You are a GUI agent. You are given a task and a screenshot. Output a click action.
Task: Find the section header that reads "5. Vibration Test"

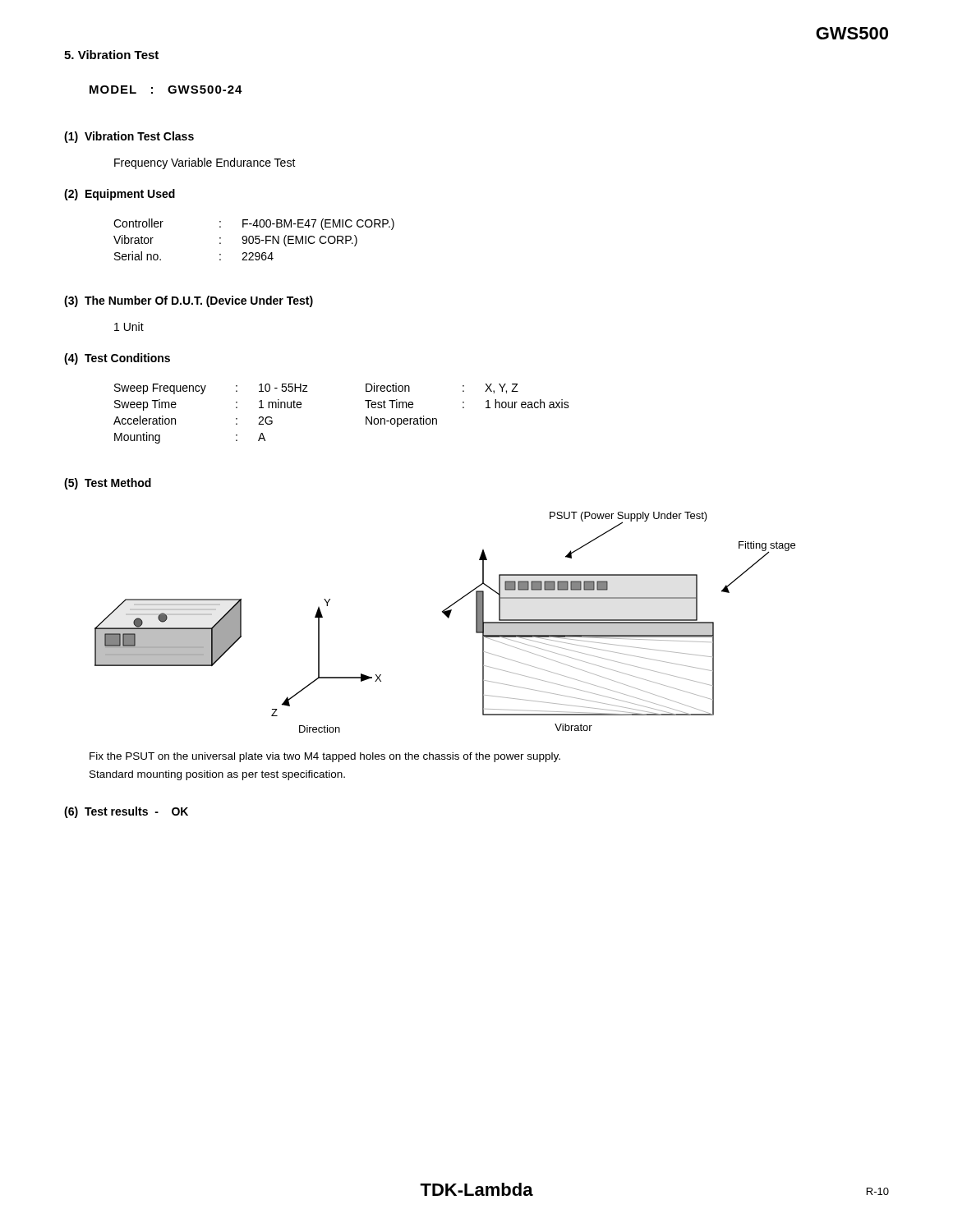click(111, 55)
